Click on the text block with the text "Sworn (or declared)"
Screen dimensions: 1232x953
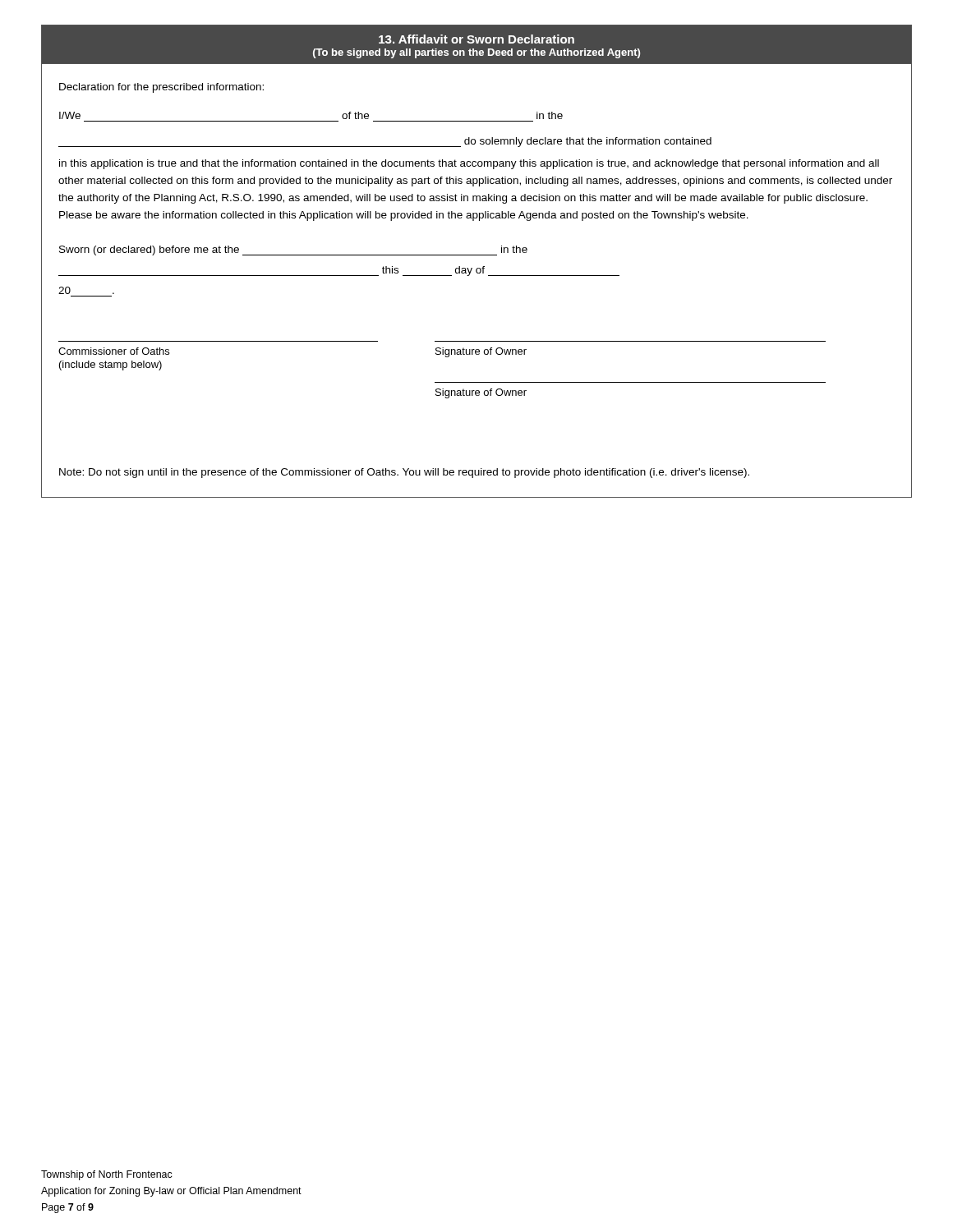293,250
